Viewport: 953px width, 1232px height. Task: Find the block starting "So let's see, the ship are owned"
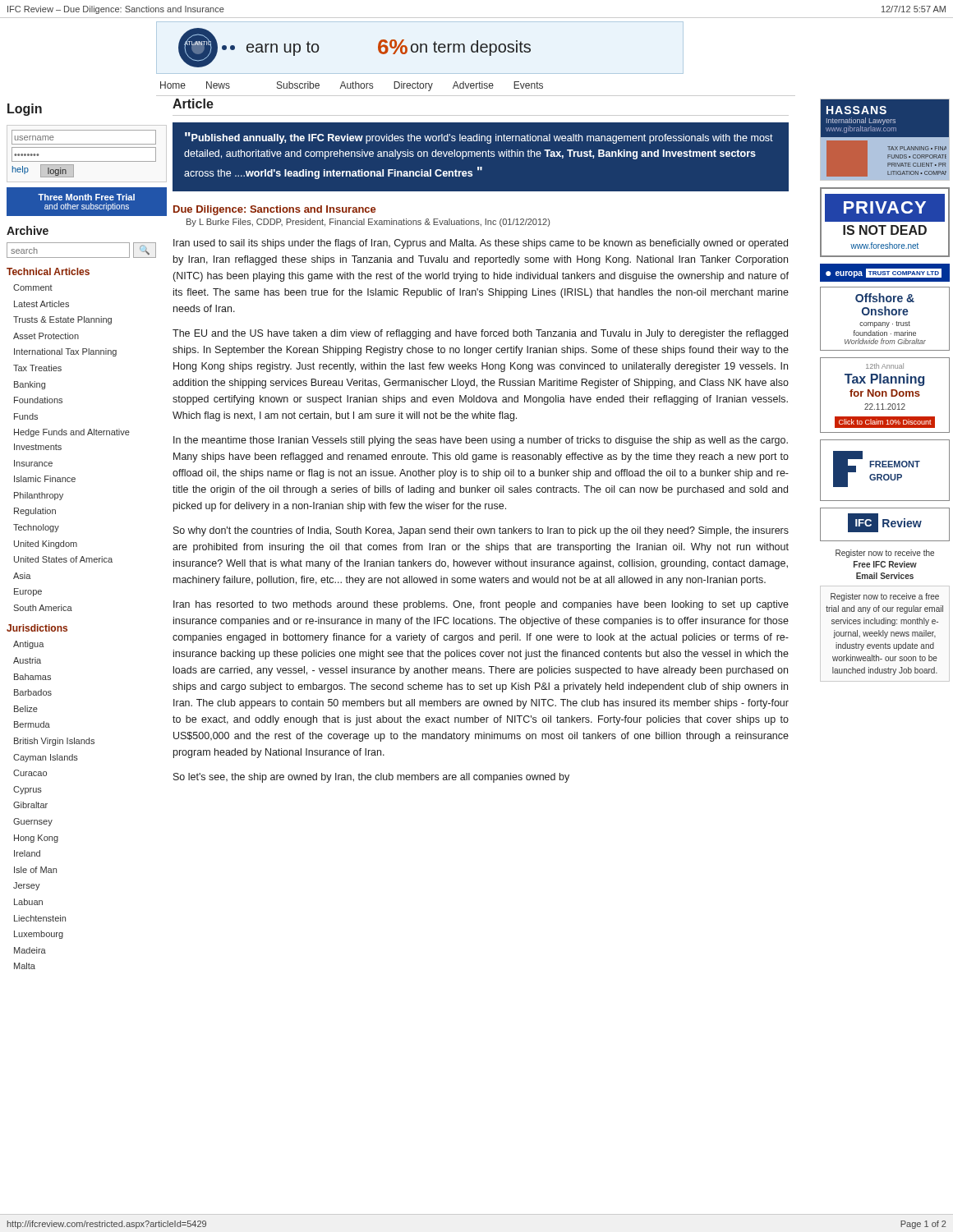(x=371, y=777)
